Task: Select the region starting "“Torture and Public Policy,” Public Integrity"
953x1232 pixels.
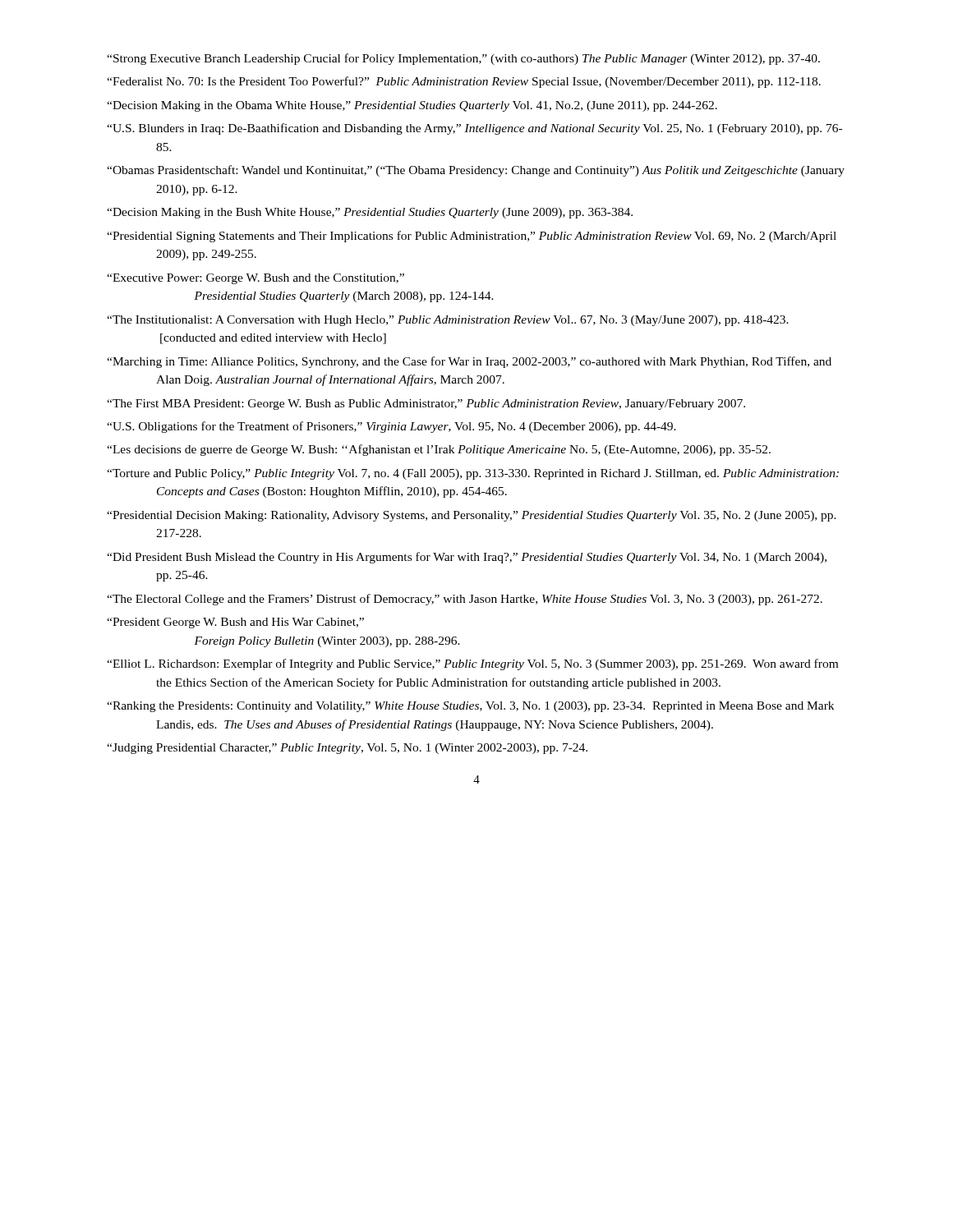Action: coord(473,482)
